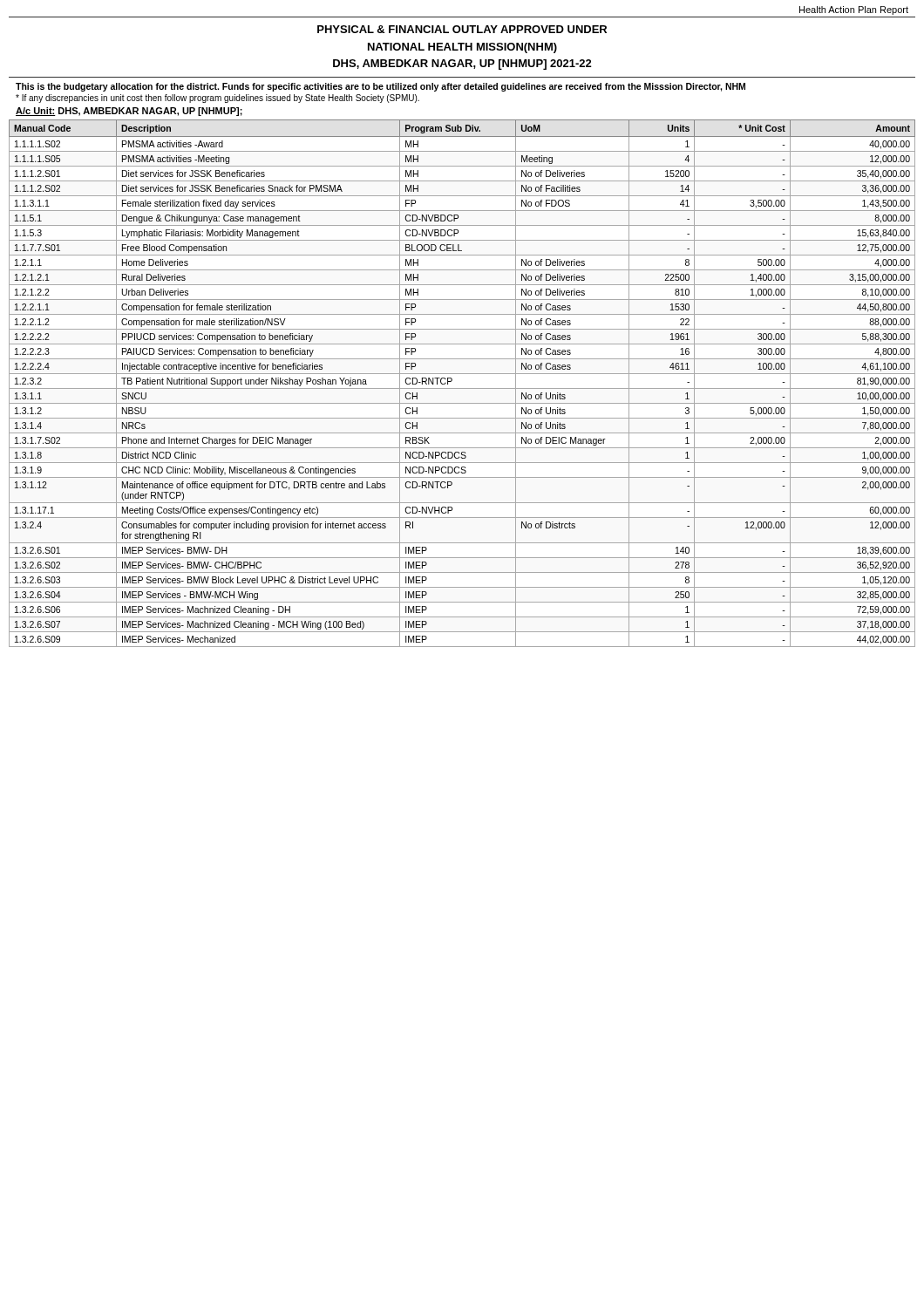
Task: Locate the text block starting "If any discrepancies"
Action: (x=218, y=98)
